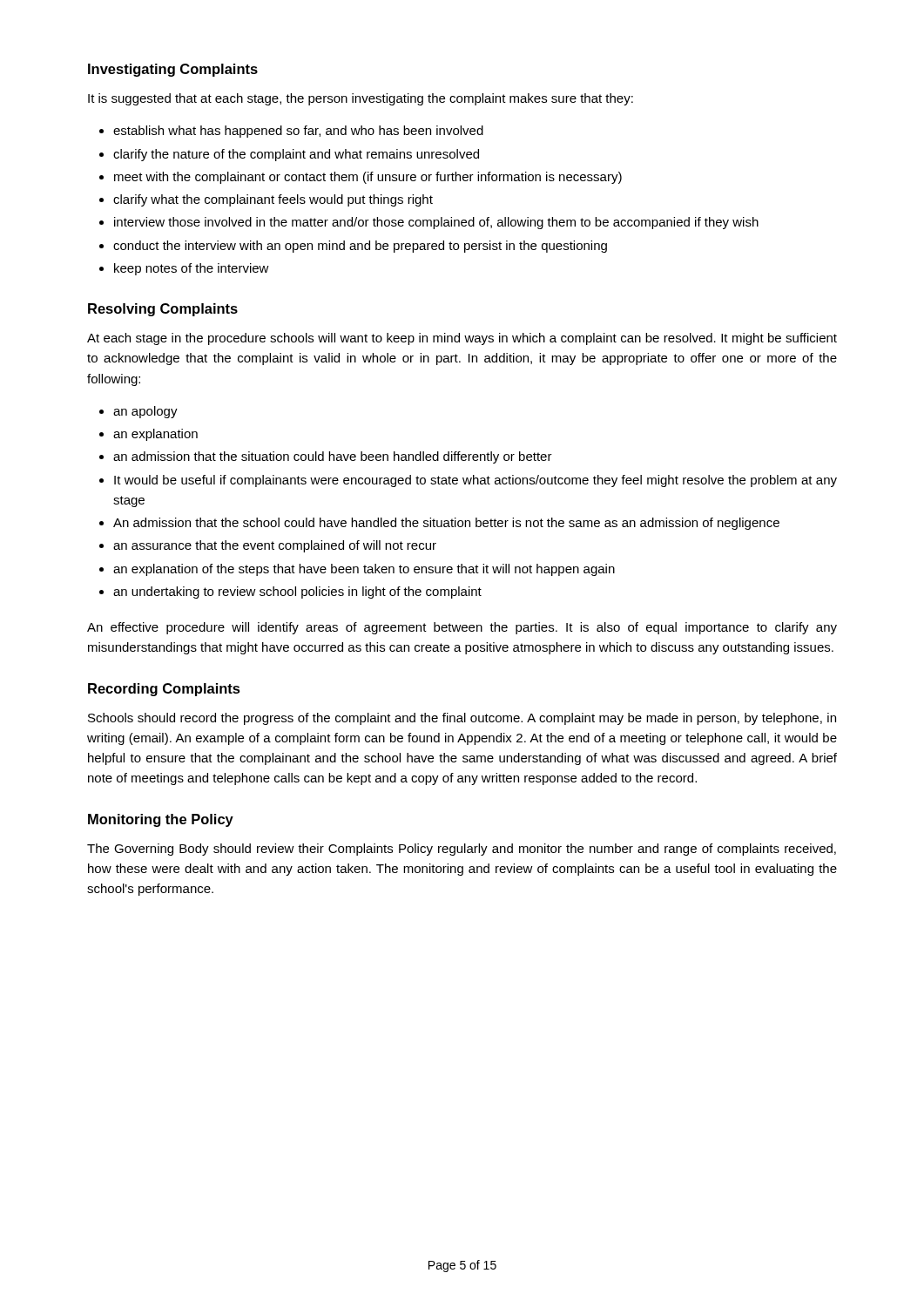
Task: Where is the passage that starts "It is suggested"?
Action: pyautogui.click(x=360, y=98)
